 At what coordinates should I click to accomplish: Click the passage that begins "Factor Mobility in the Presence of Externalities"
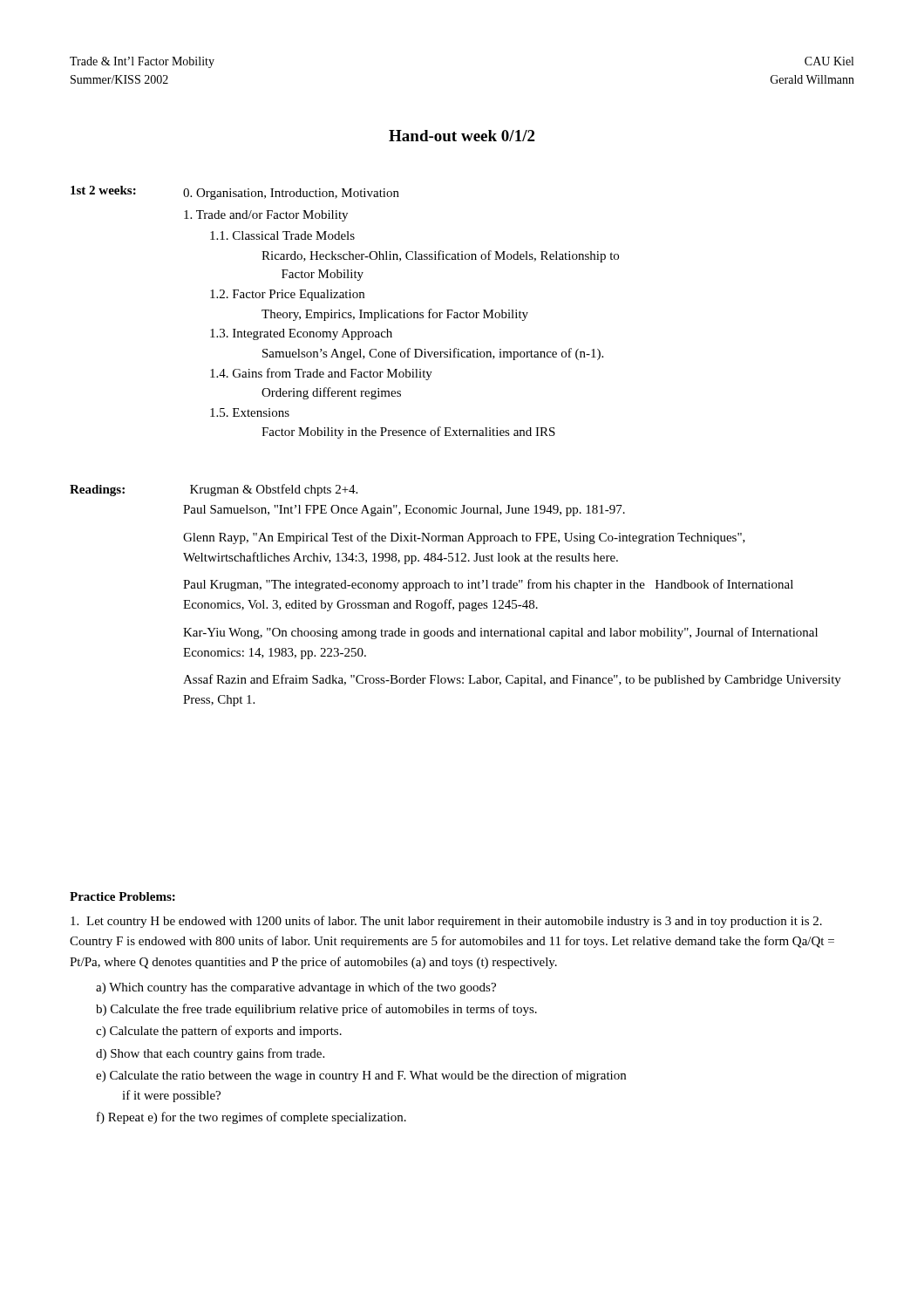point(409,432)
